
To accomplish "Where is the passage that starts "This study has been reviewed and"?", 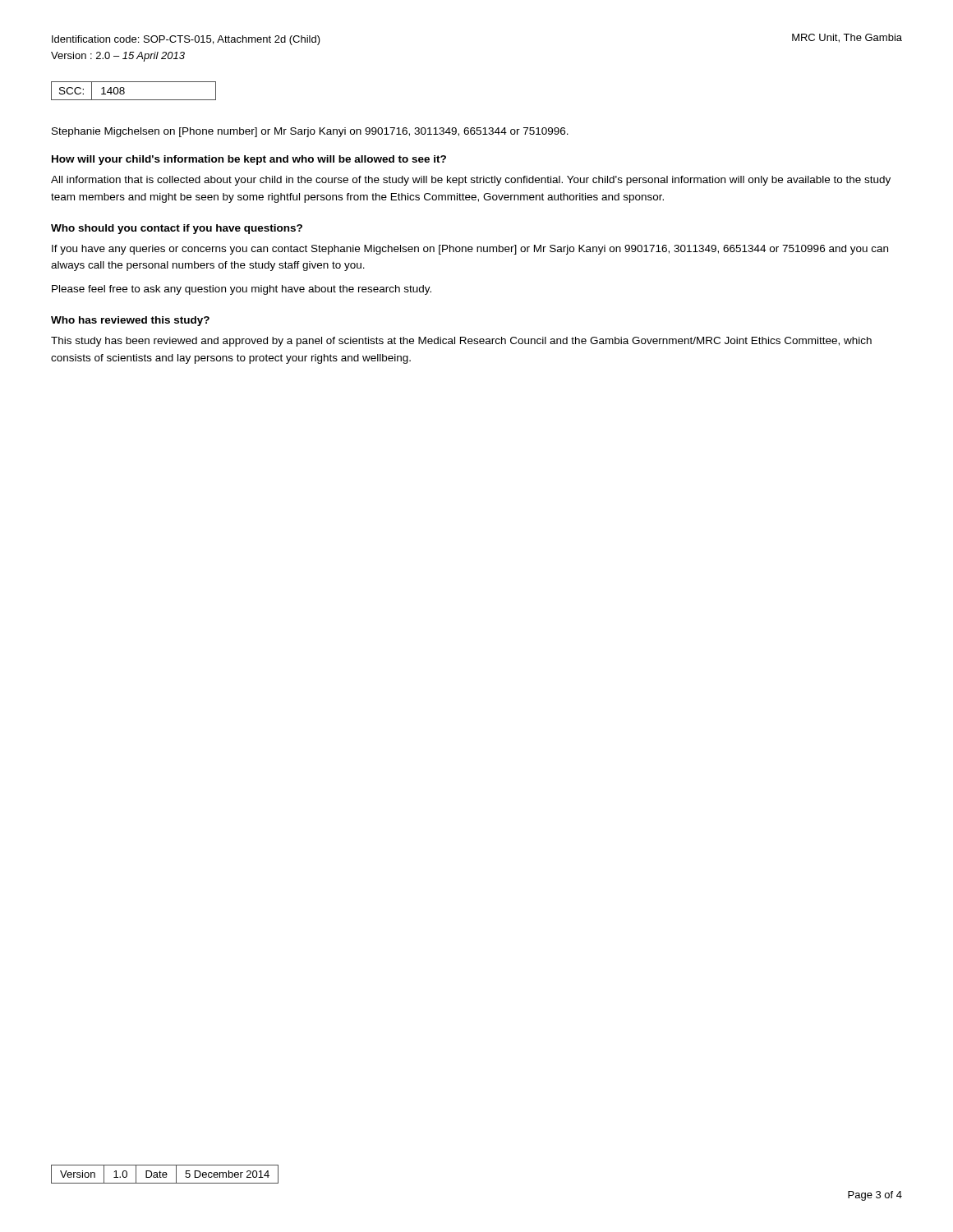I will [461, 349].
